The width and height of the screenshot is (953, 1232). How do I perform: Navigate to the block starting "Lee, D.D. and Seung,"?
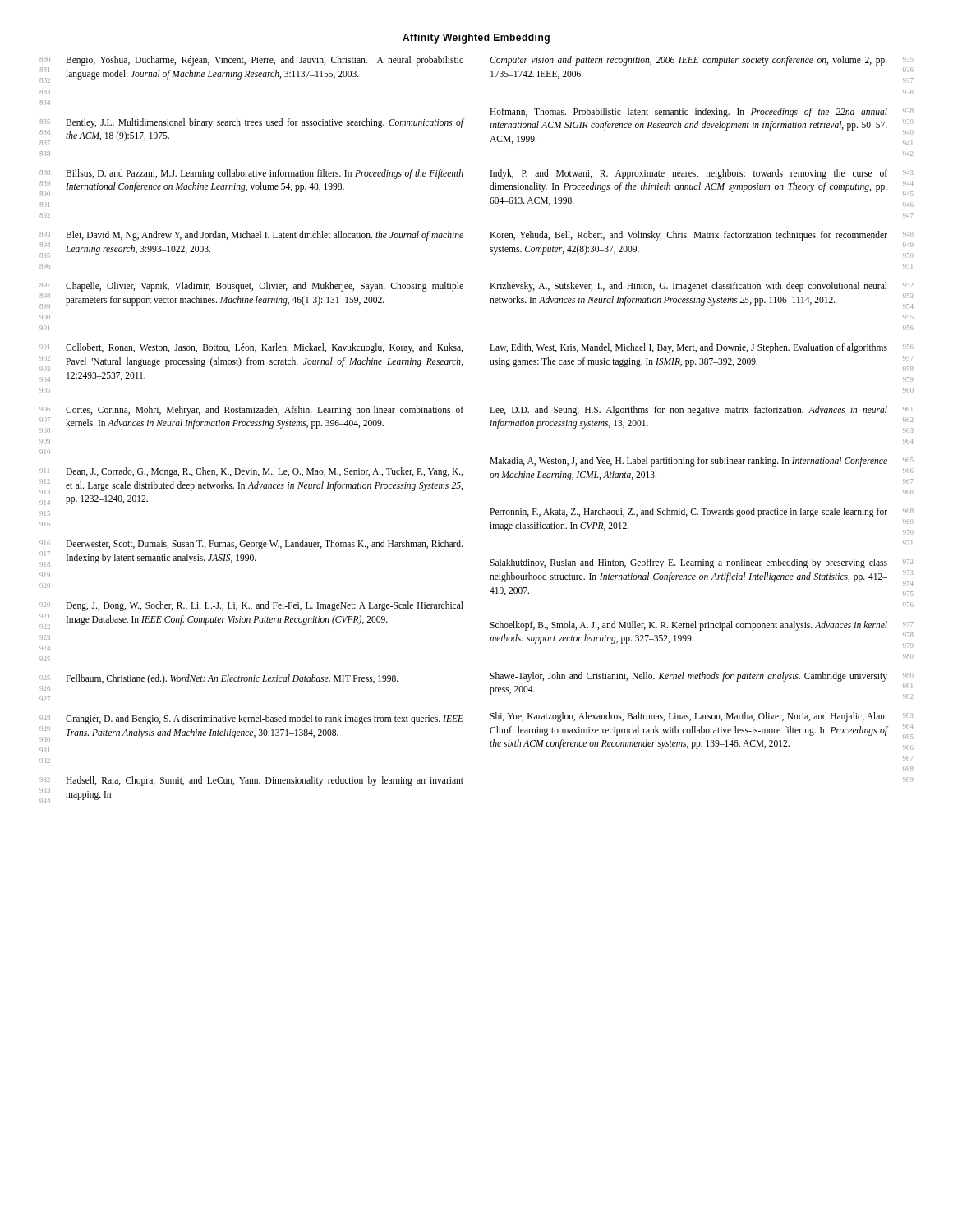tap(688, 416)
